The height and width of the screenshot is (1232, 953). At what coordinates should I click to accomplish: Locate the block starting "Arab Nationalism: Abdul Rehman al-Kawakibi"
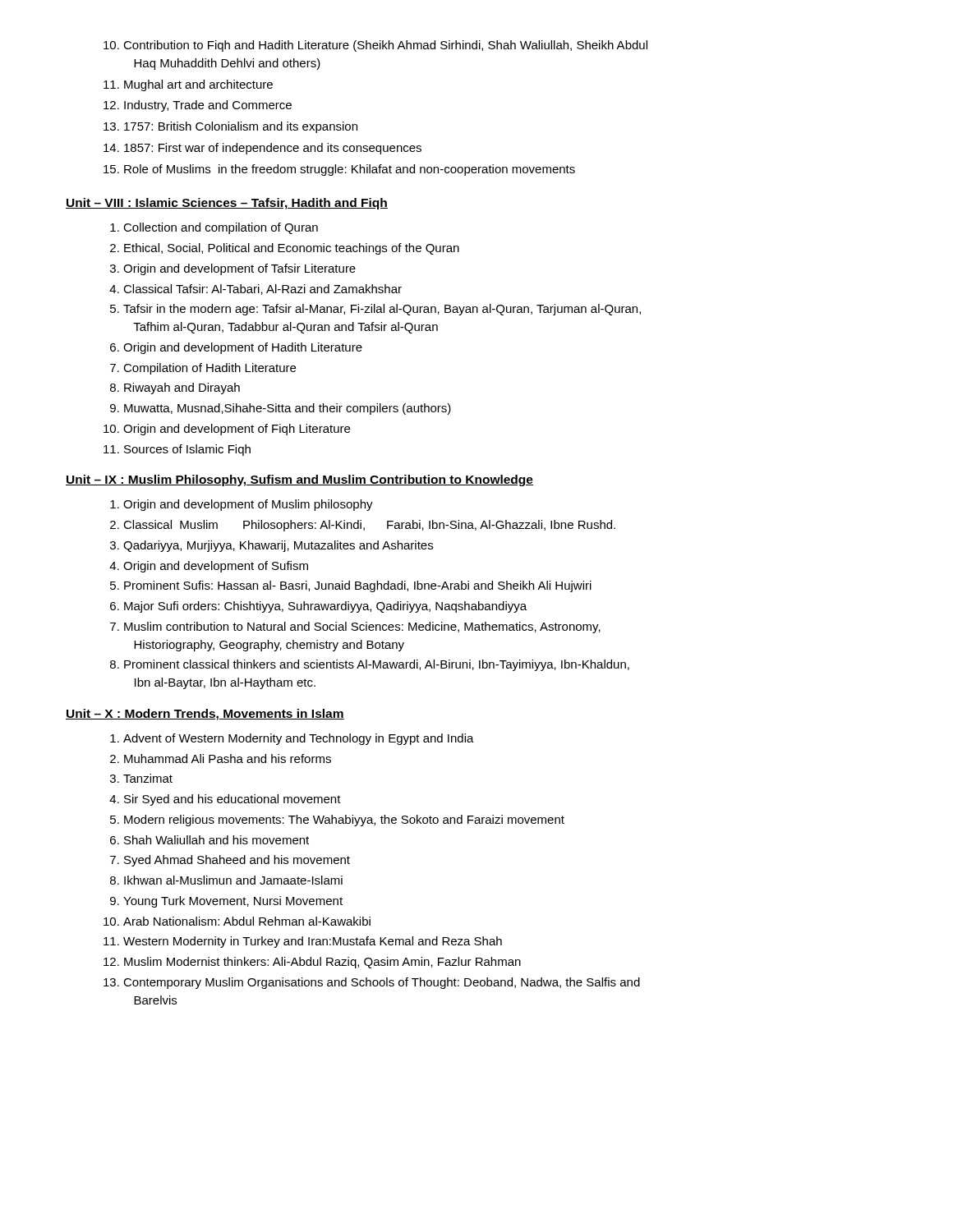click(x=247, y=921)
